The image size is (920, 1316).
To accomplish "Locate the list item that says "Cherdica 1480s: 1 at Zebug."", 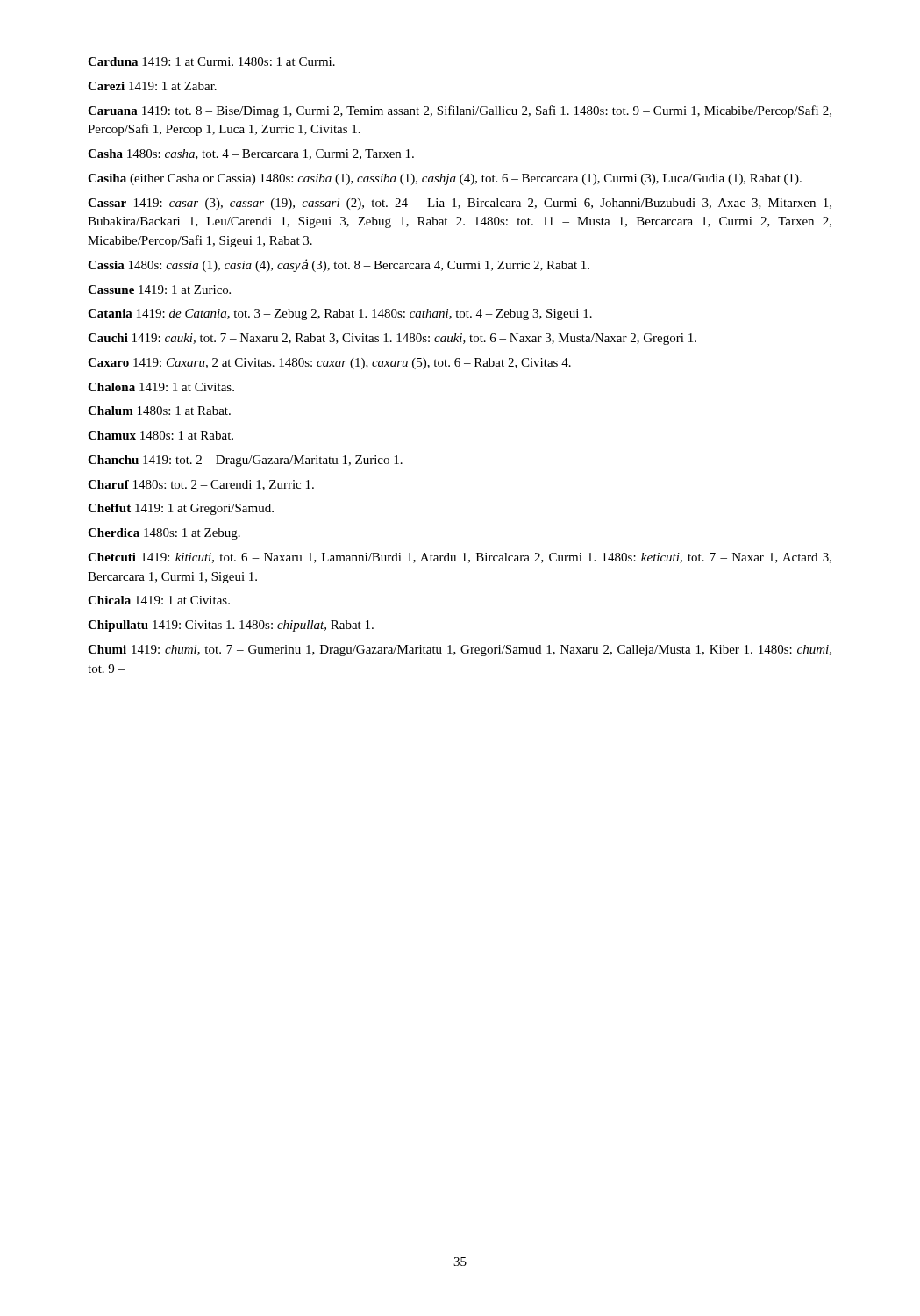I will tap(164, 533).
